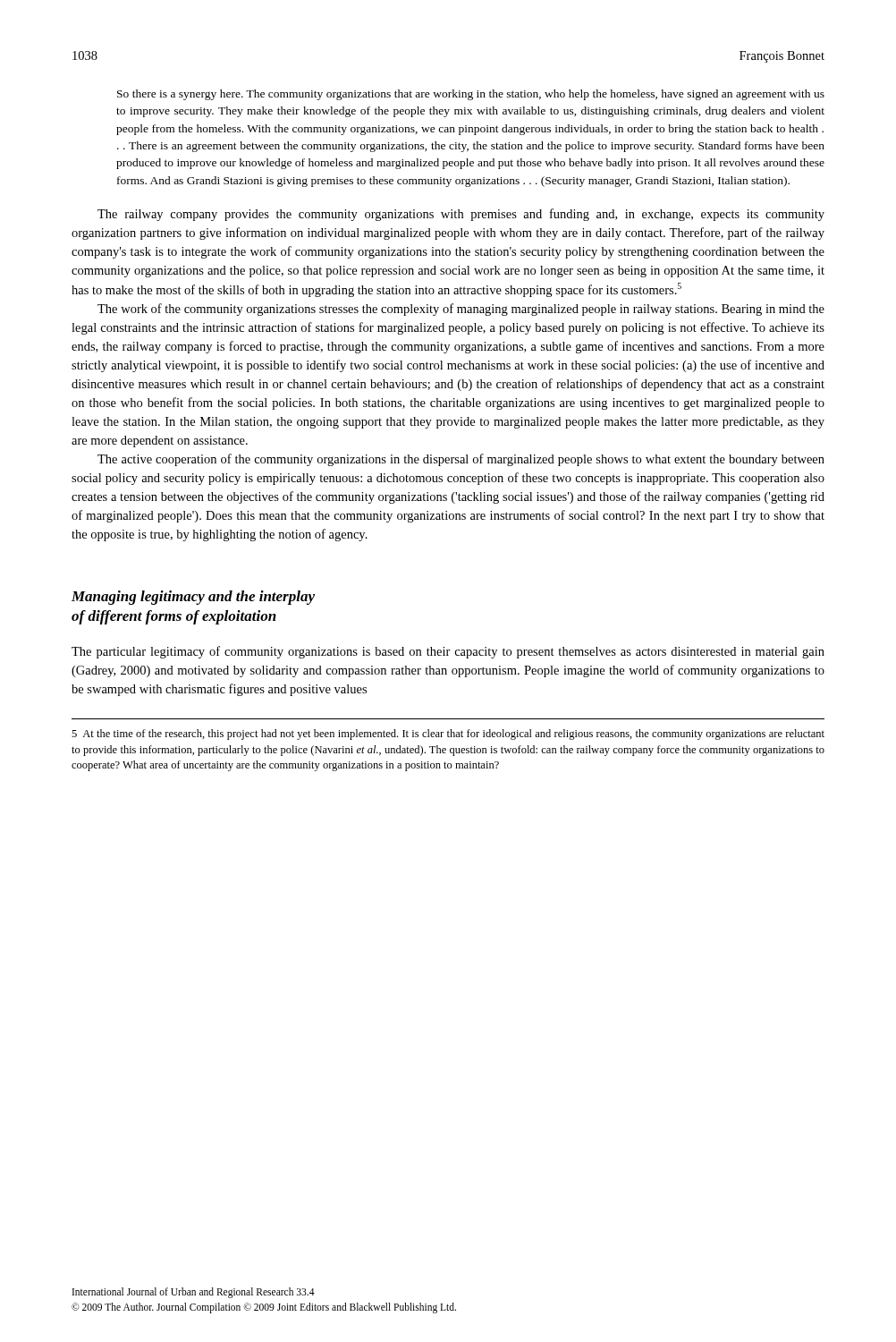The image size is (896, 1342).
Task: Find the text block with the text "The active cooperation of the community organizations"
Action: pyautogui.click(x=448, y=496)
